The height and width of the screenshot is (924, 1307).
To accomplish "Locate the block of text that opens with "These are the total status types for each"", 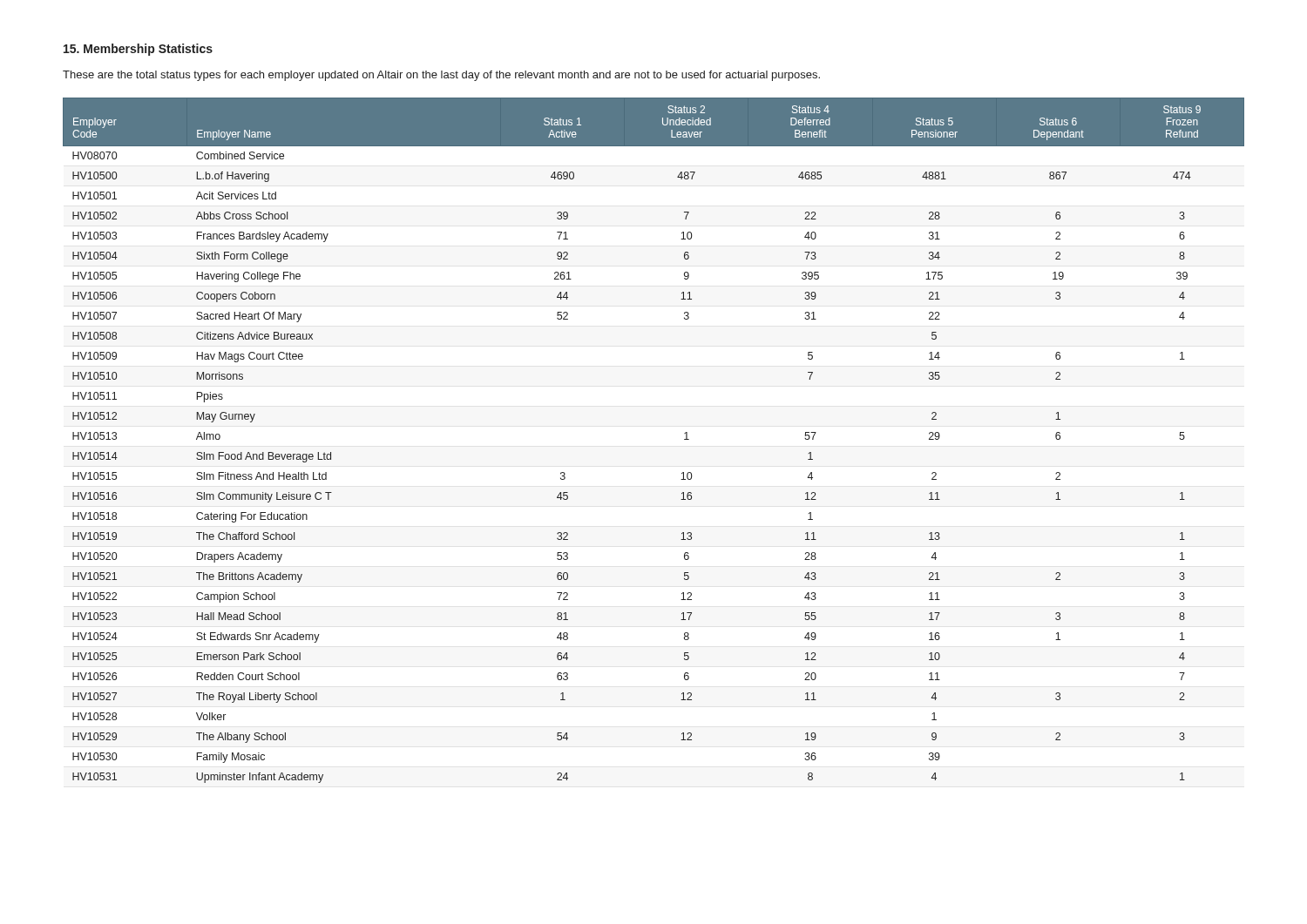I will pyautogui.click(x=442, y=74).
